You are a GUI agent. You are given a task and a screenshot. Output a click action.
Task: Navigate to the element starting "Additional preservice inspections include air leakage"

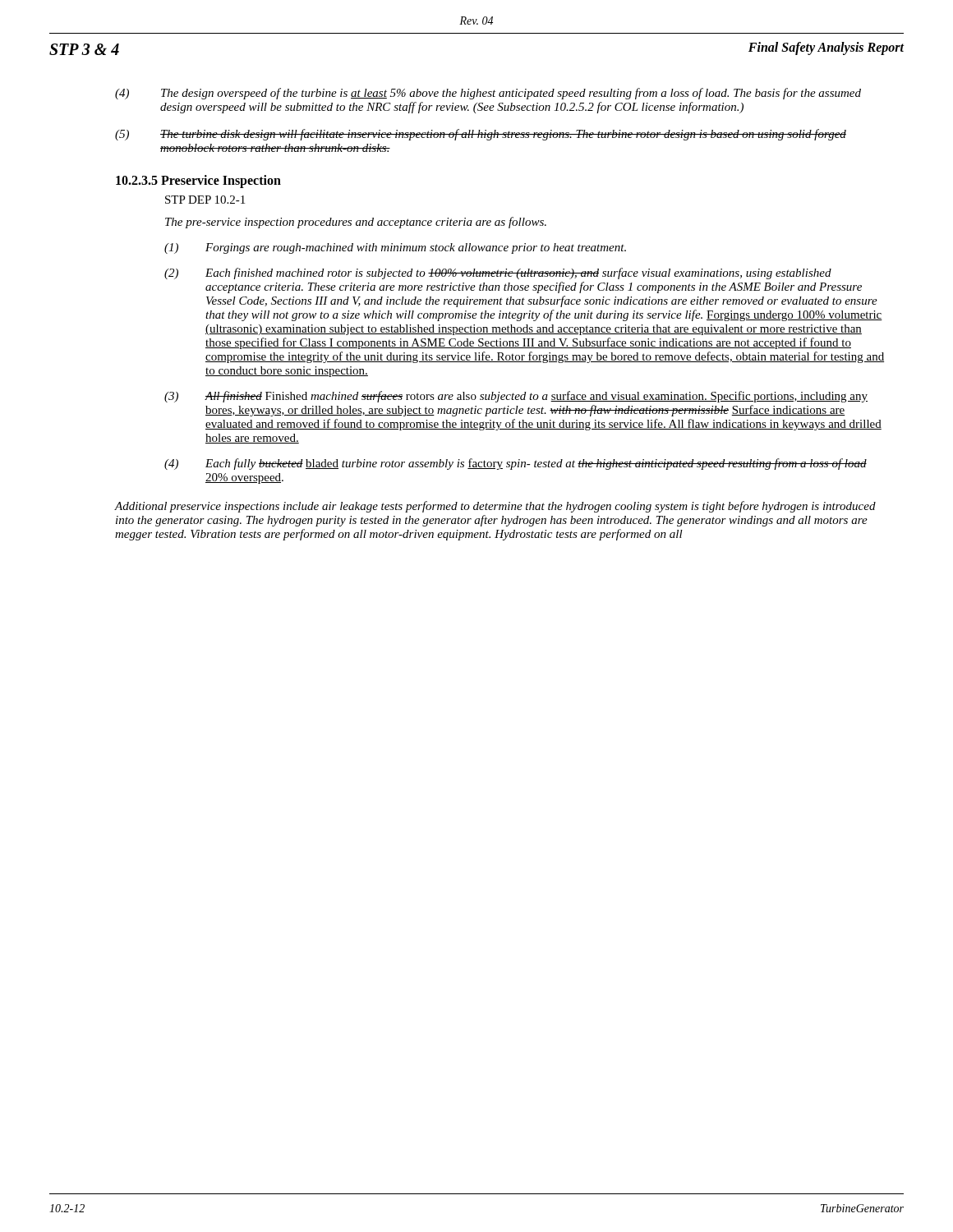(x=495, y=520)
